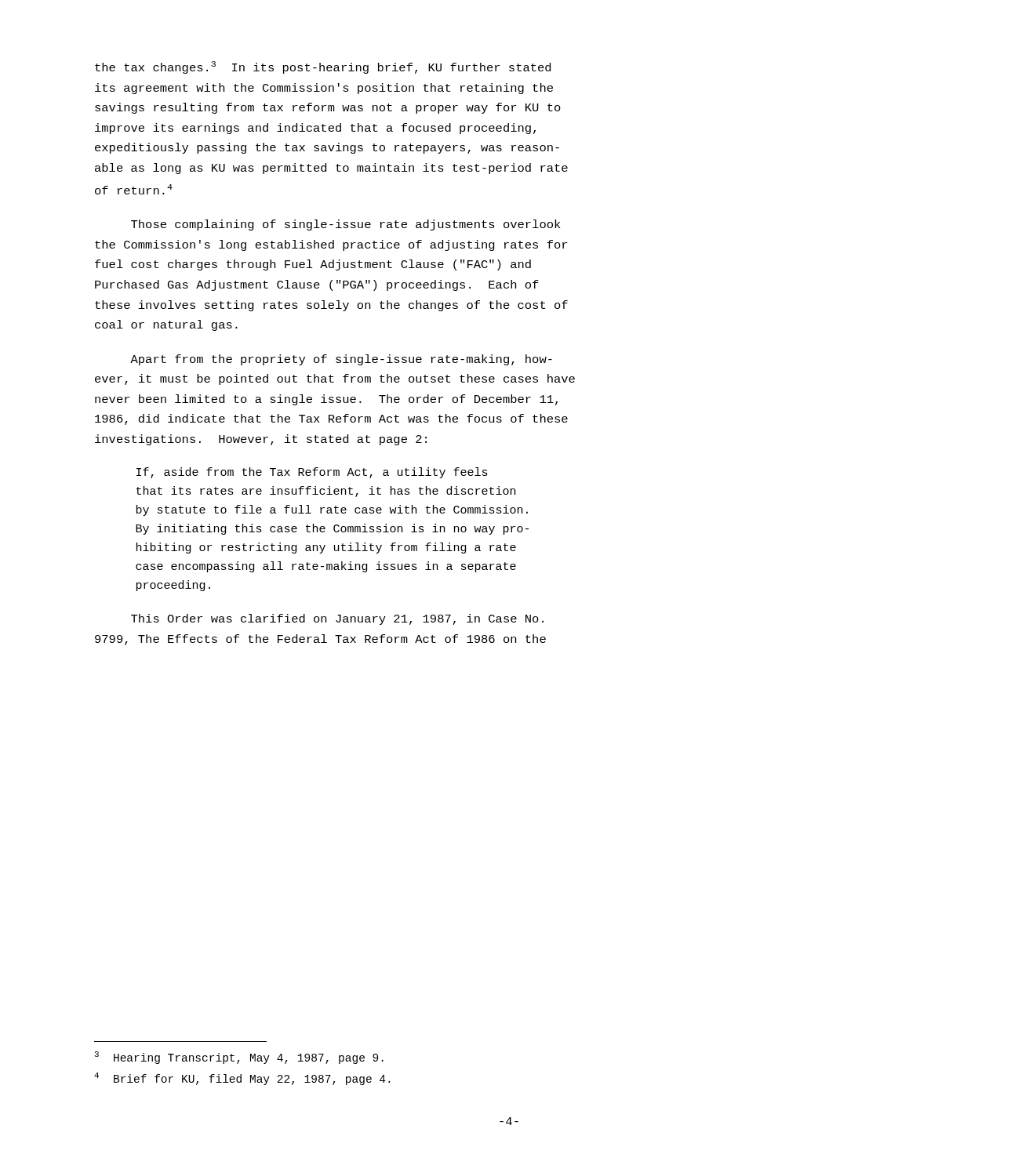Point to the element starting "the tax changes.3 In its post-hearing brief,"
Viewport: 1018px width, 1176px height.
pyautogui.click(x=331, y=128)
